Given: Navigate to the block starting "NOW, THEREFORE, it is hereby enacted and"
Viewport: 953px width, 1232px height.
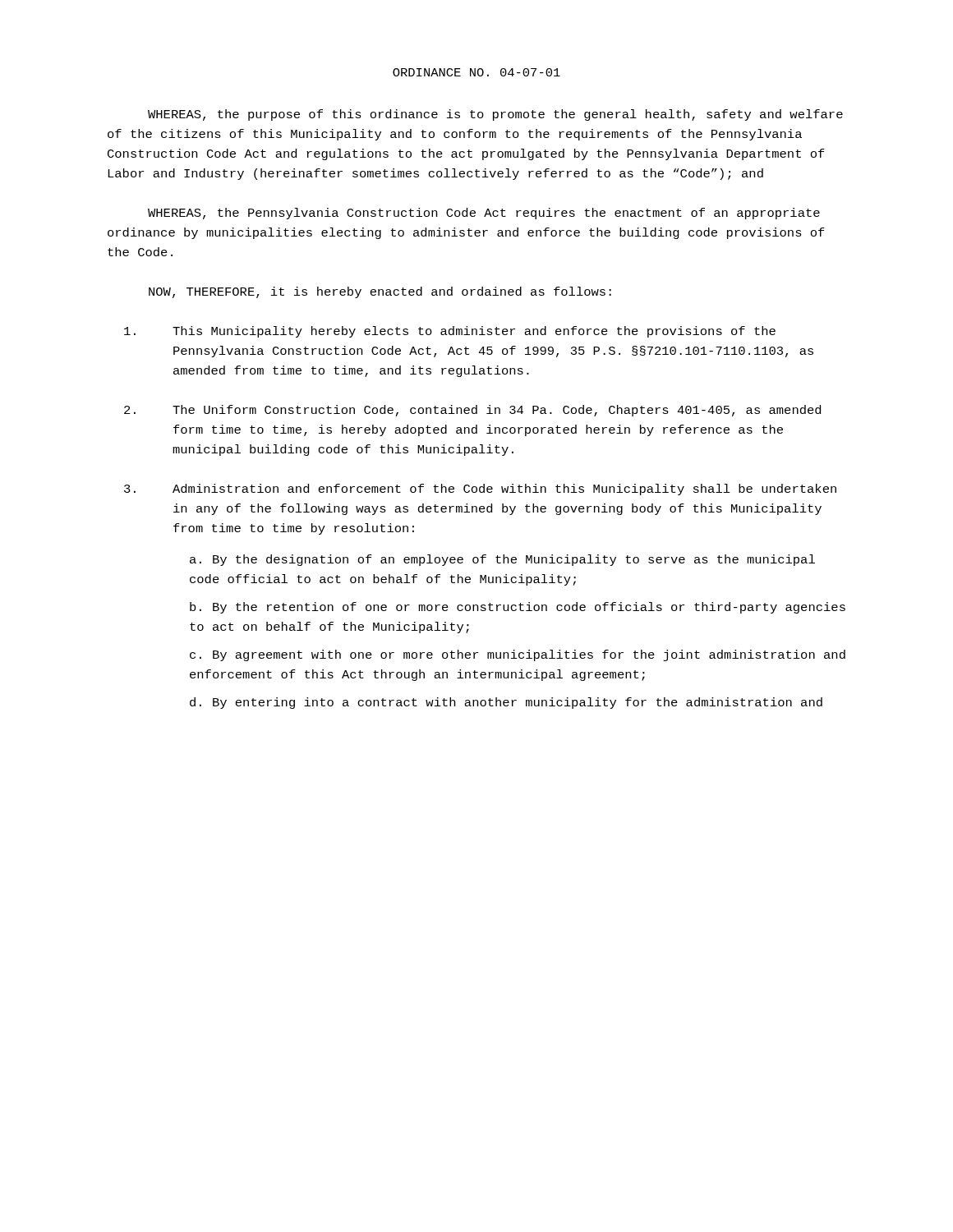Looking at the screenshot, I should (381, 292).
